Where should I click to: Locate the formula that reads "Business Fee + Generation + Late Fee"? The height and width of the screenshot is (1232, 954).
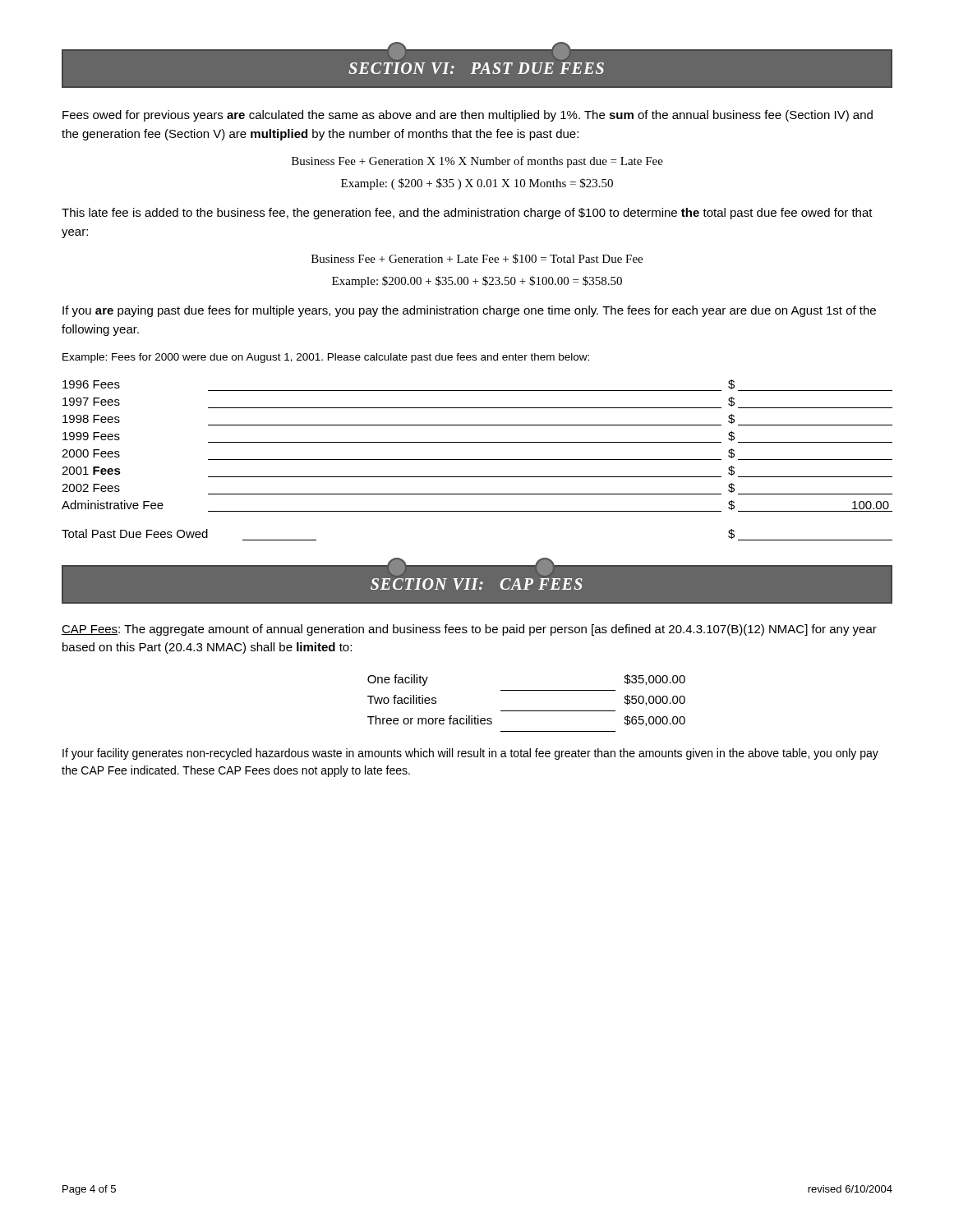(x=477, y=259)
